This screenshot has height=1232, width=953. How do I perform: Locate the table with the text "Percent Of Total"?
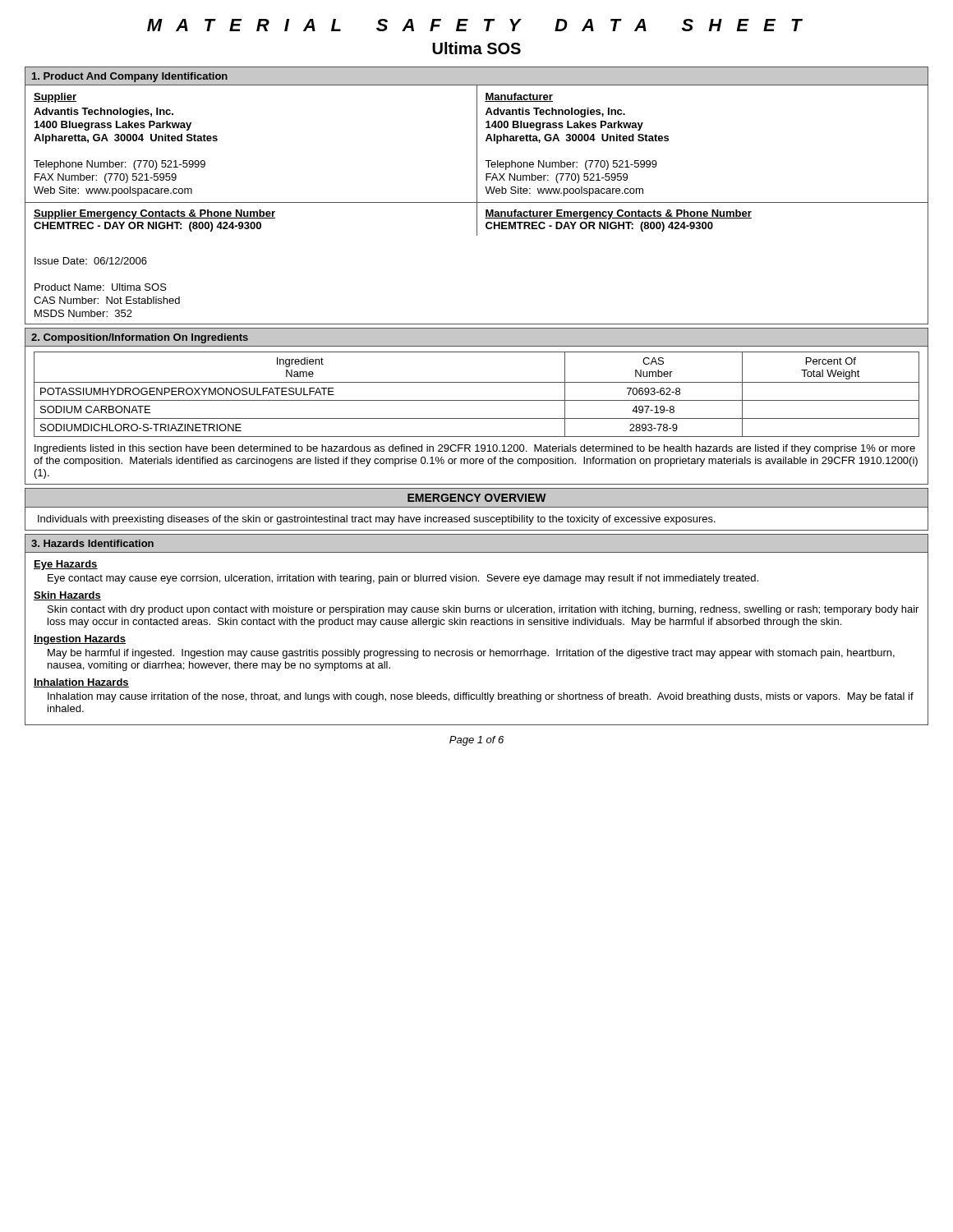click(x=476, y=394)
